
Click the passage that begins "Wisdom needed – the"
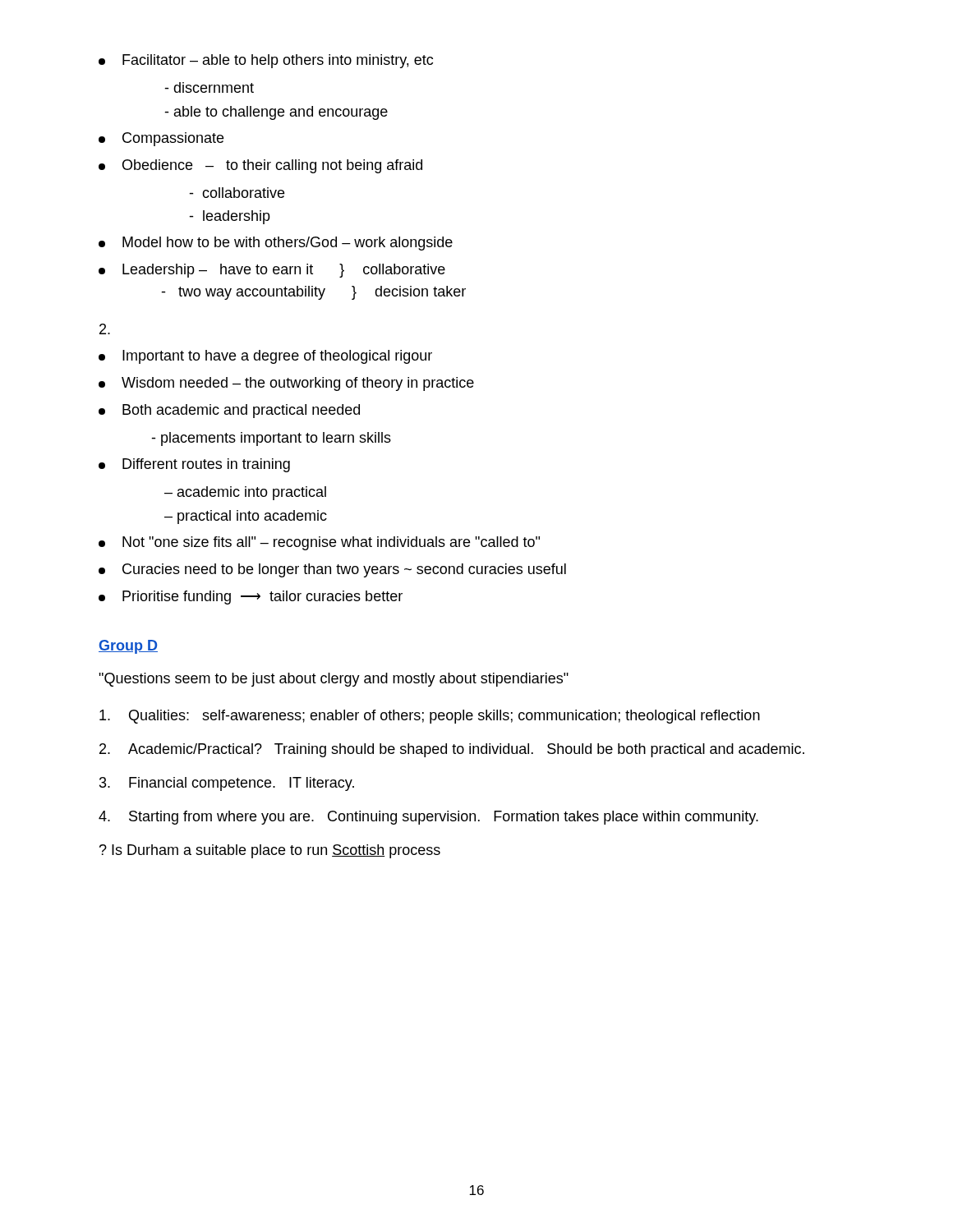click(476, 383)
